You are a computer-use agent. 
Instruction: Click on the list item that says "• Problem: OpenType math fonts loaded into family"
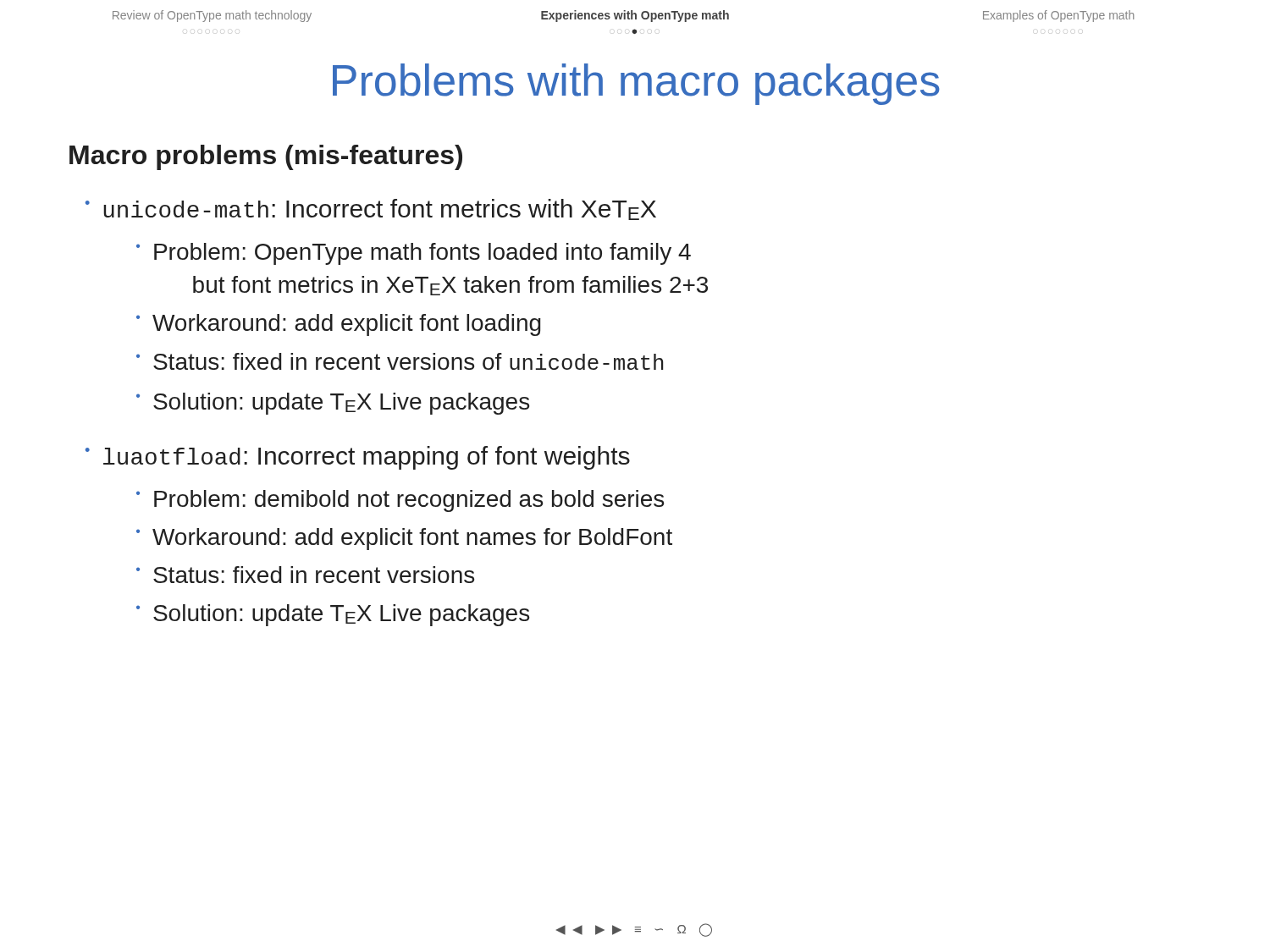pyautogui.click(x=422, y=268)
